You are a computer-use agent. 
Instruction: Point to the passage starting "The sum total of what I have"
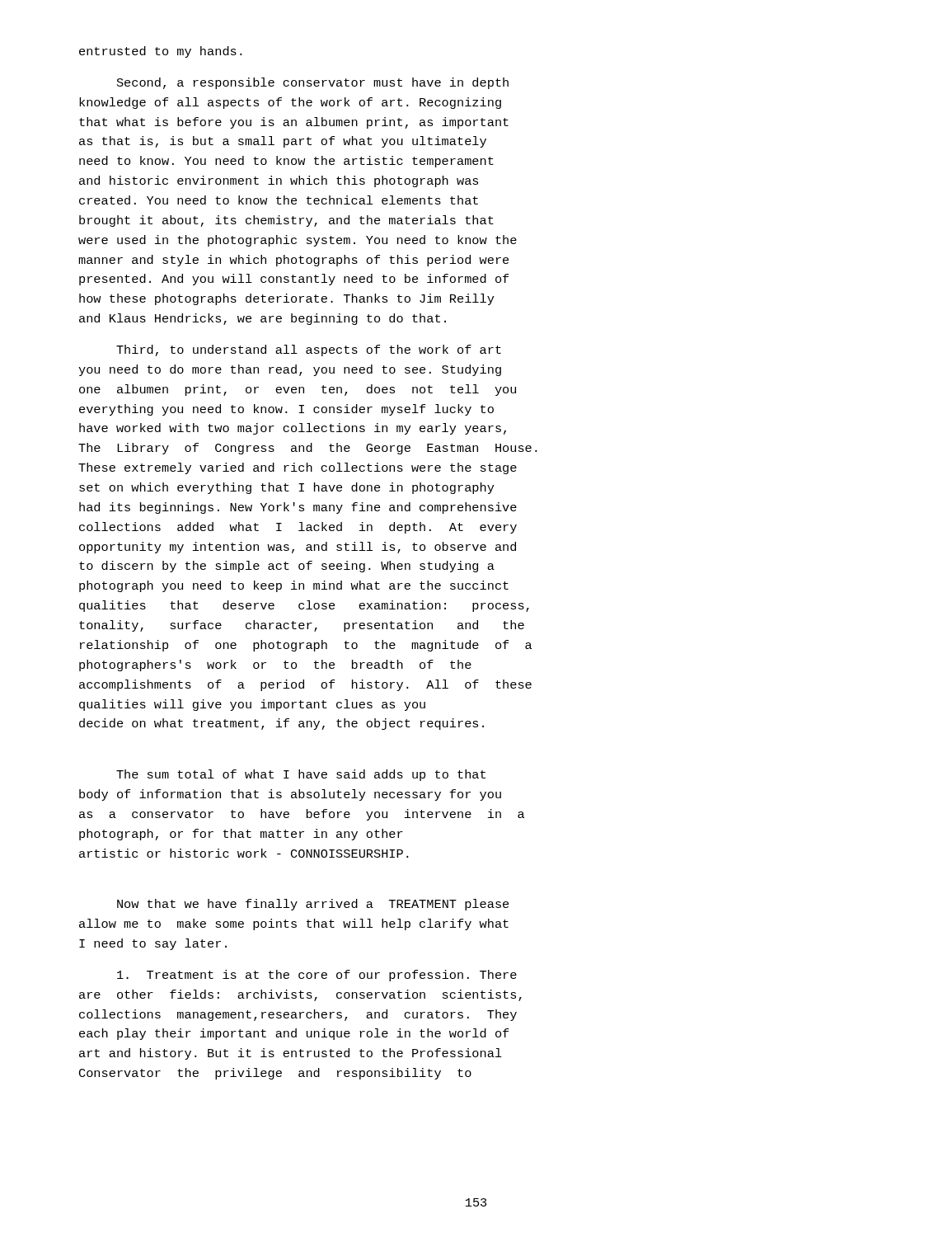pyautogui.click(x=302, y=815)
